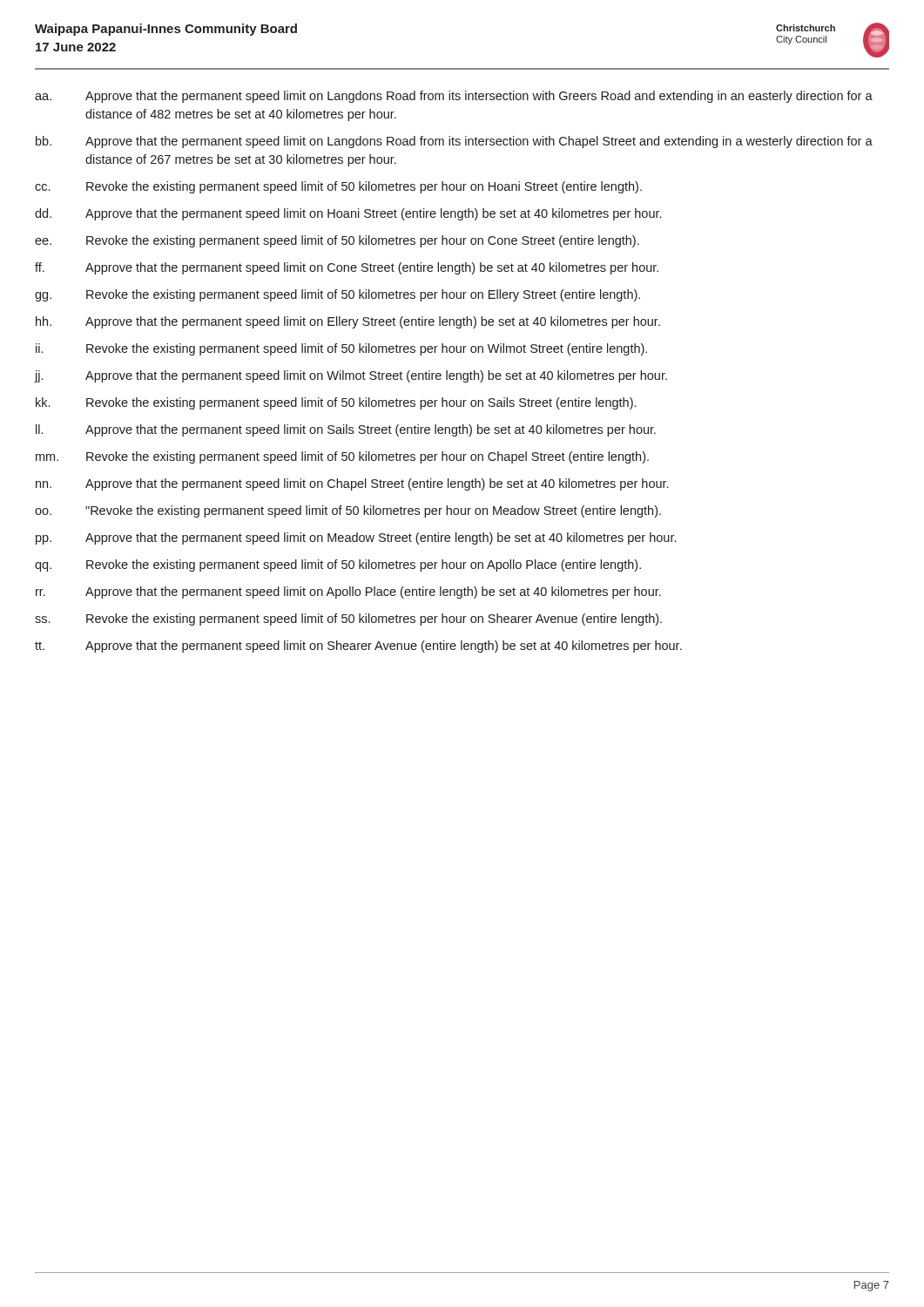
Task: Select the list item that reads "ee. Revoke the existing"
Action: (462, 241)
